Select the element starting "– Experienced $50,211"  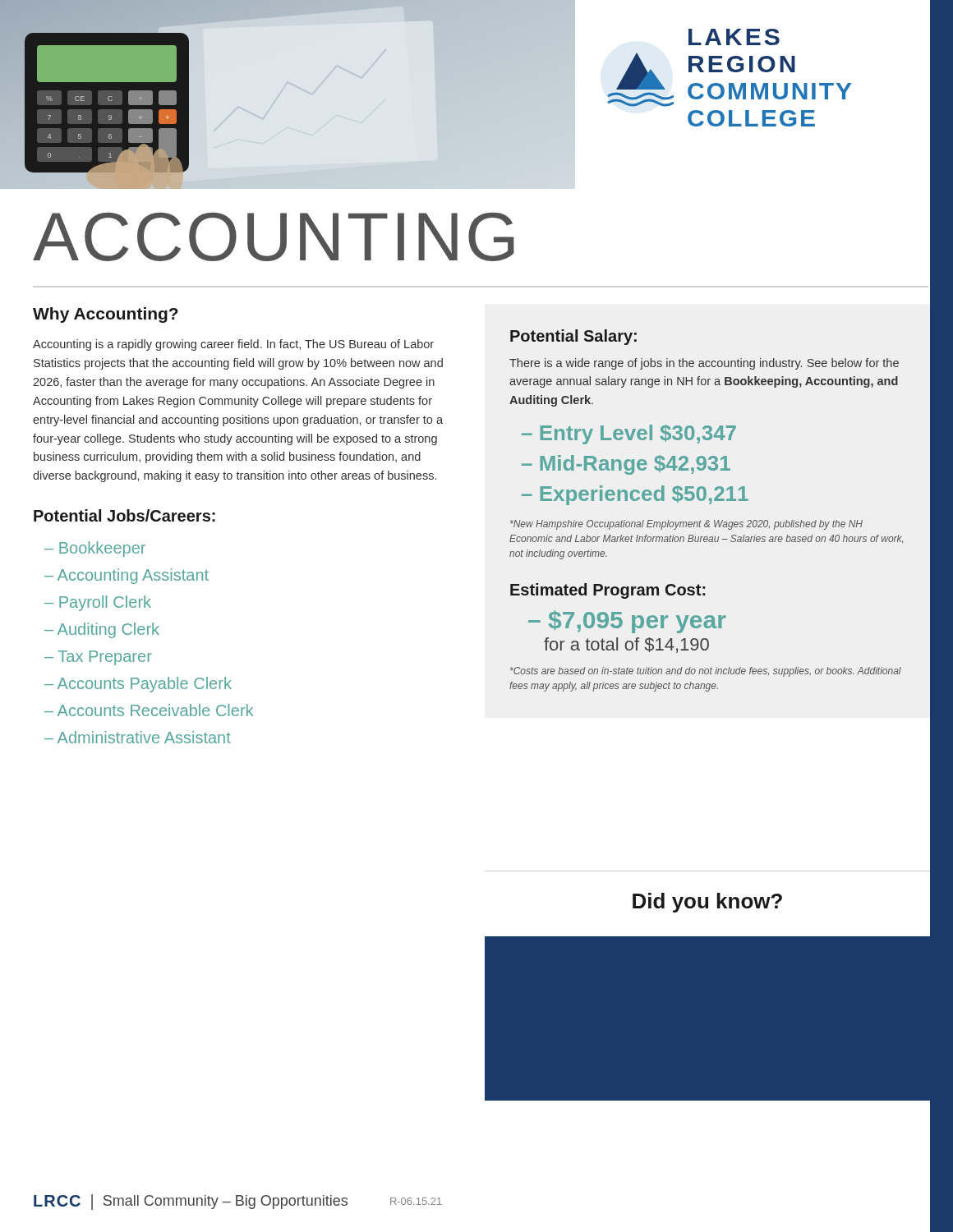(x=635, y=494)
